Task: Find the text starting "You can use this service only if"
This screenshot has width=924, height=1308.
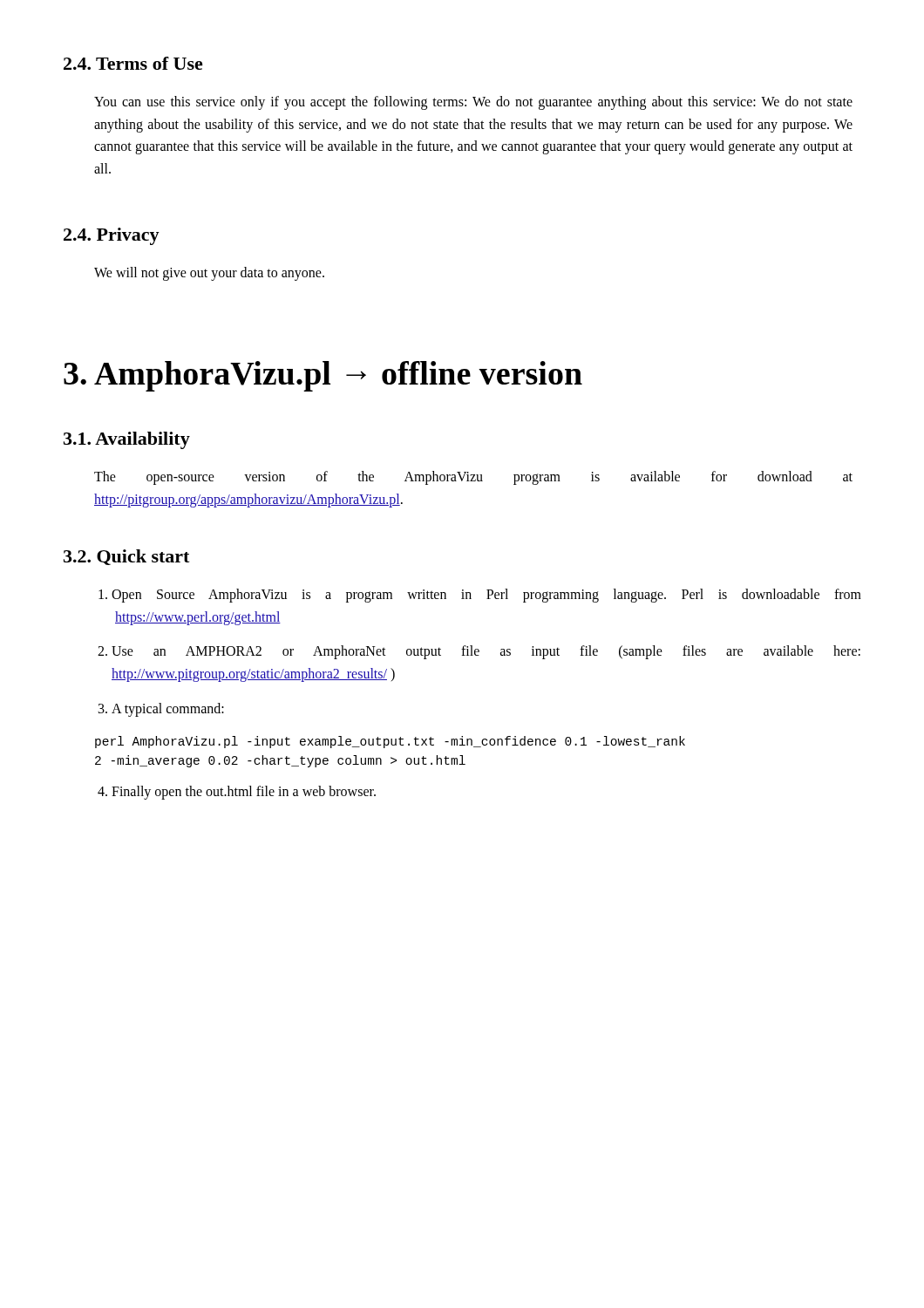Action: [x=473, y=135]
